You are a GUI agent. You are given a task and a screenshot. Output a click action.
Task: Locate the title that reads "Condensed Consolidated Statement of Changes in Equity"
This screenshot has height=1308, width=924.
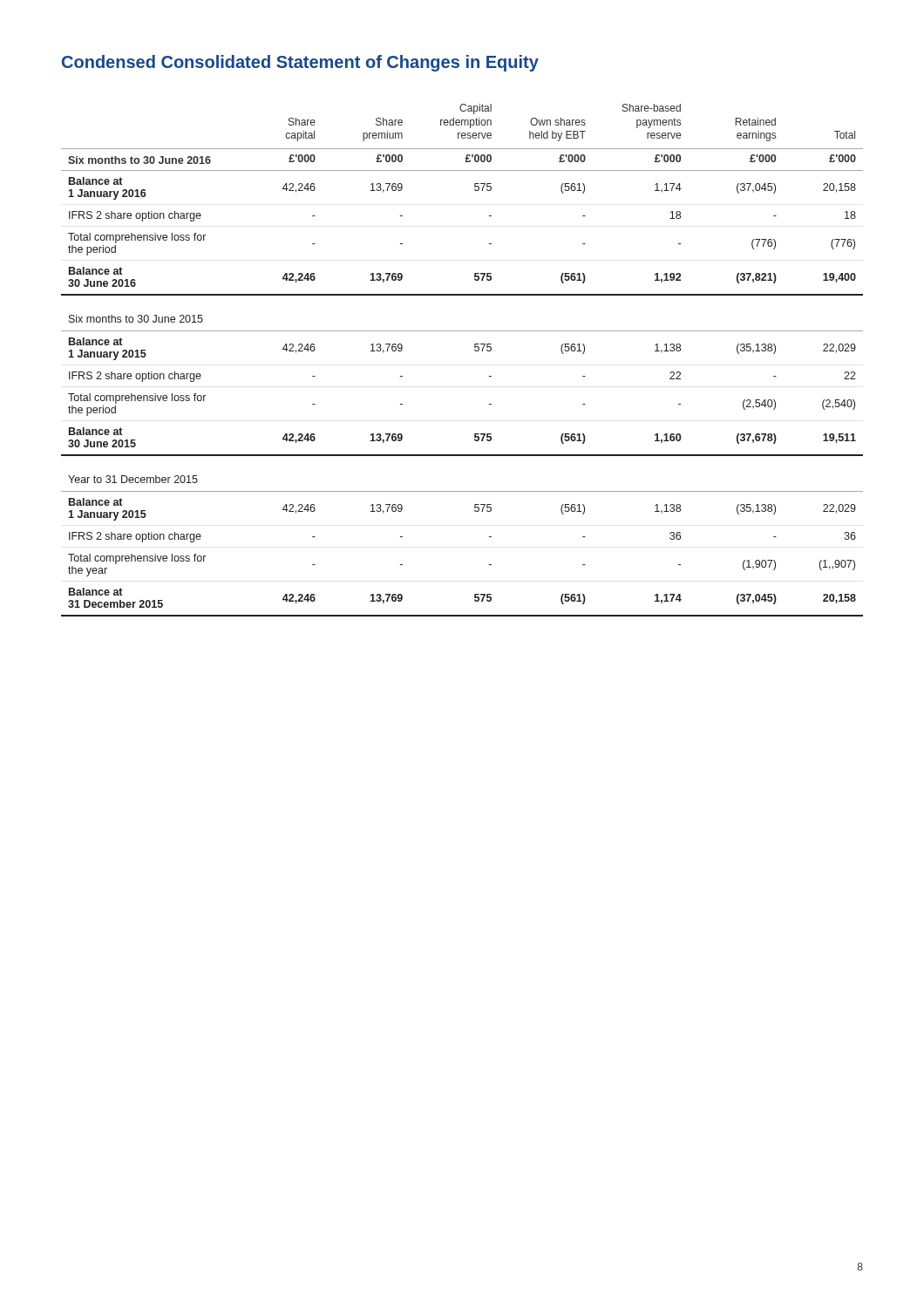pyautogui.click(x=300, y=62)
